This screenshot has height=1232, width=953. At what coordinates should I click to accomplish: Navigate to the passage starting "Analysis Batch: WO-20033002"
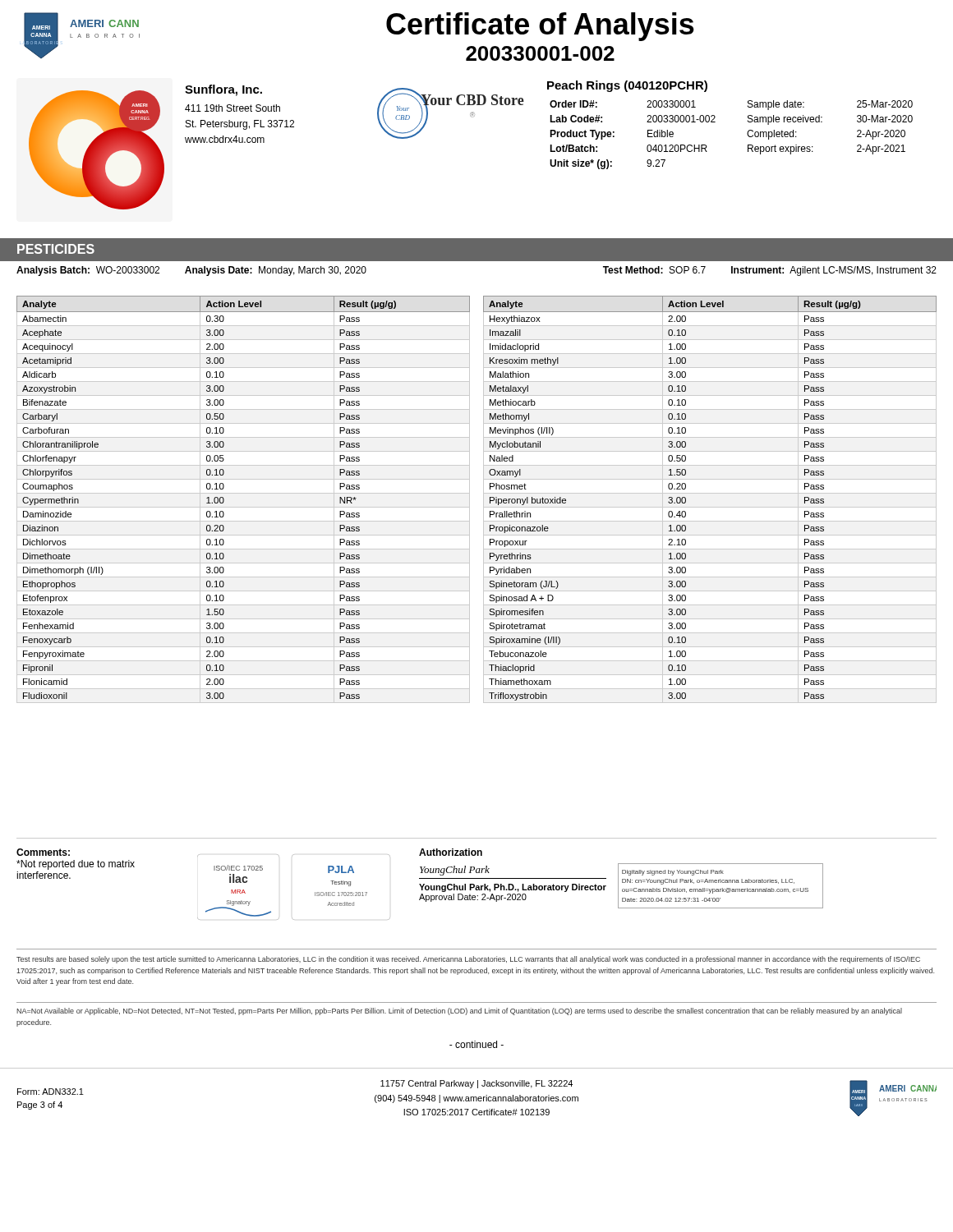88,270
